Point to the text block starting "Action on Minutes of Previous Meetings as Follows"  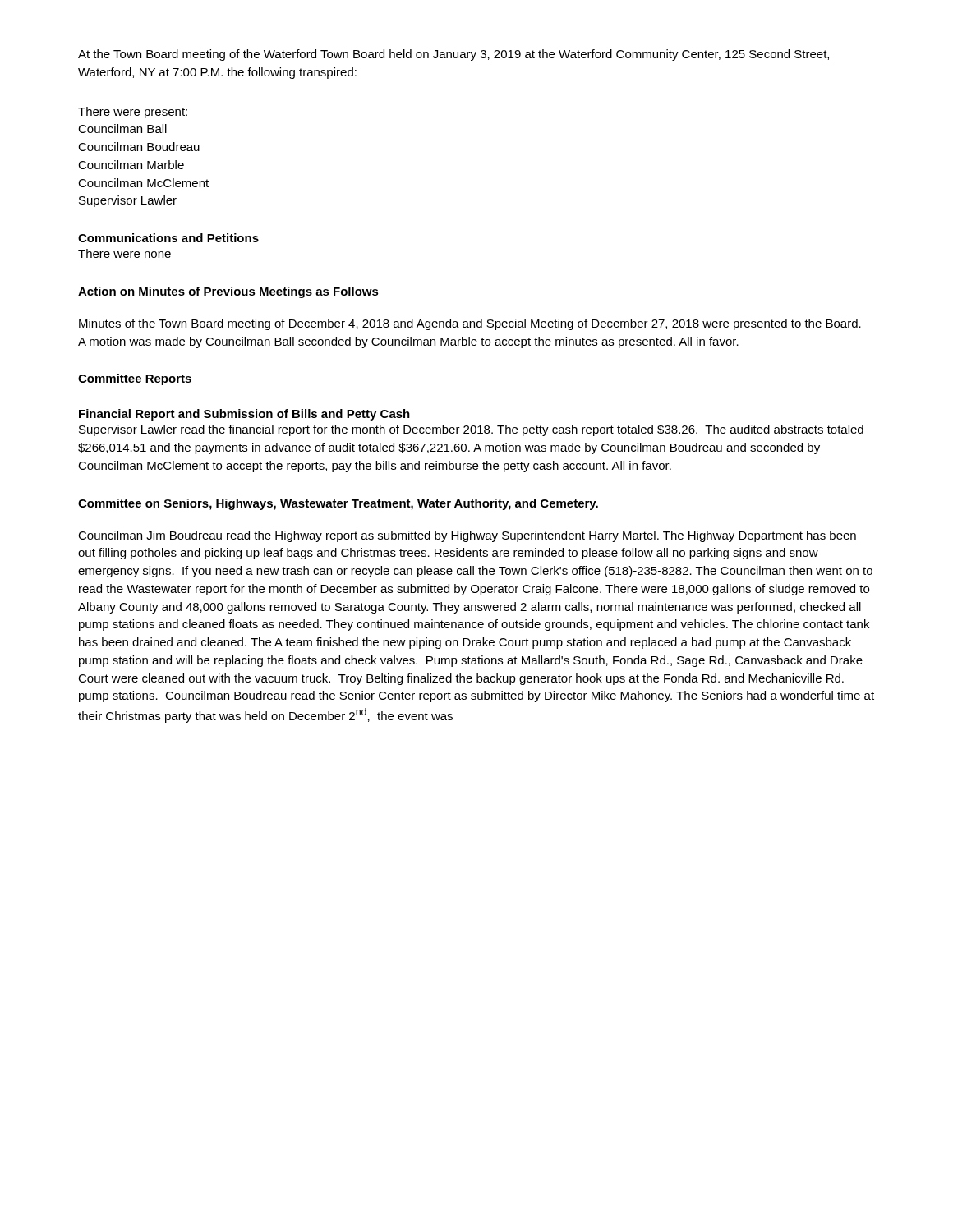(228, 291)
